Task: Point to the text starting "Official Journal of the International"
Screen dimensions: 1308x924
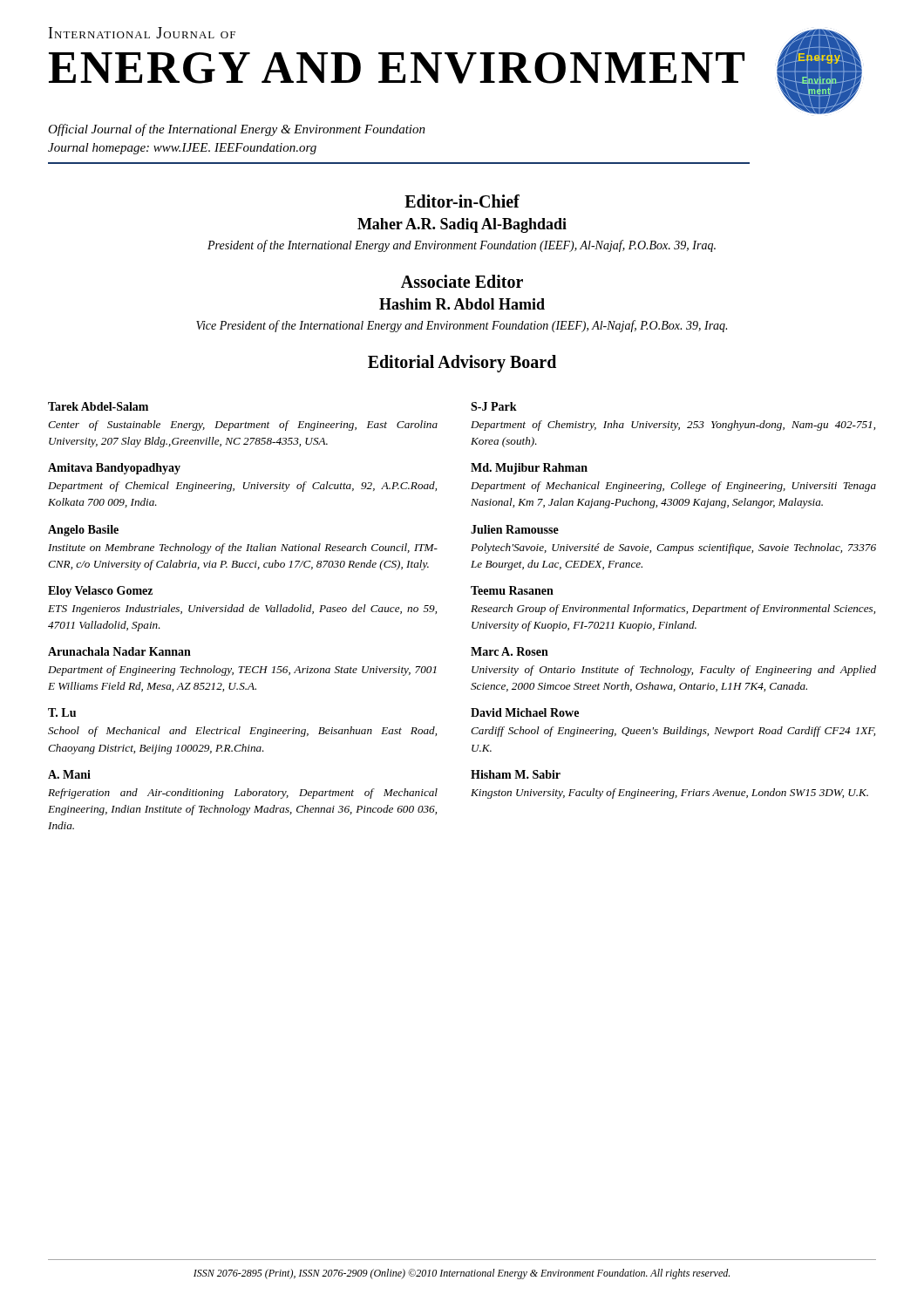Action: 237,129
